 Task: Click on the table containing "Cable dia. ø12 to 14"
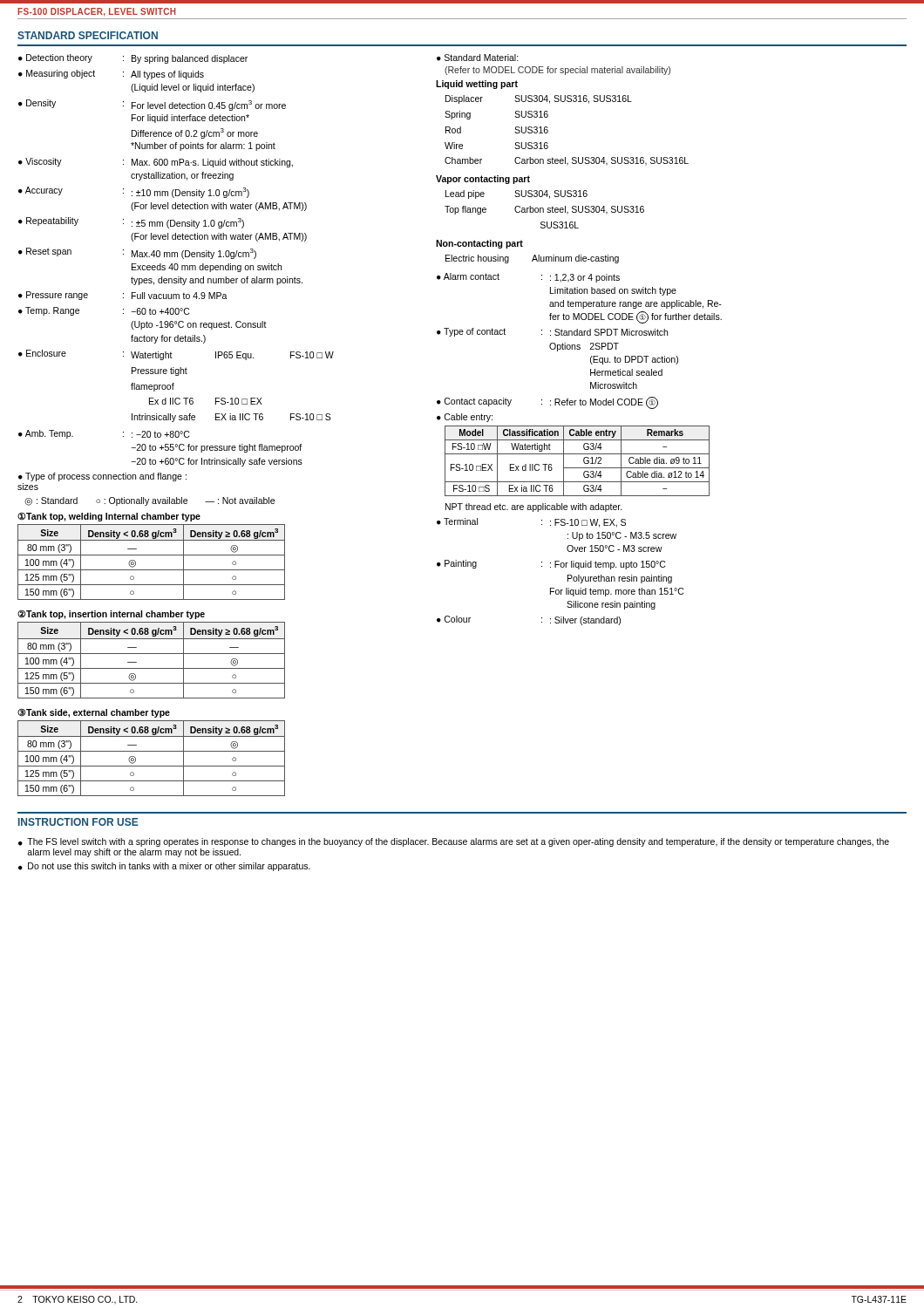point(671,461)
